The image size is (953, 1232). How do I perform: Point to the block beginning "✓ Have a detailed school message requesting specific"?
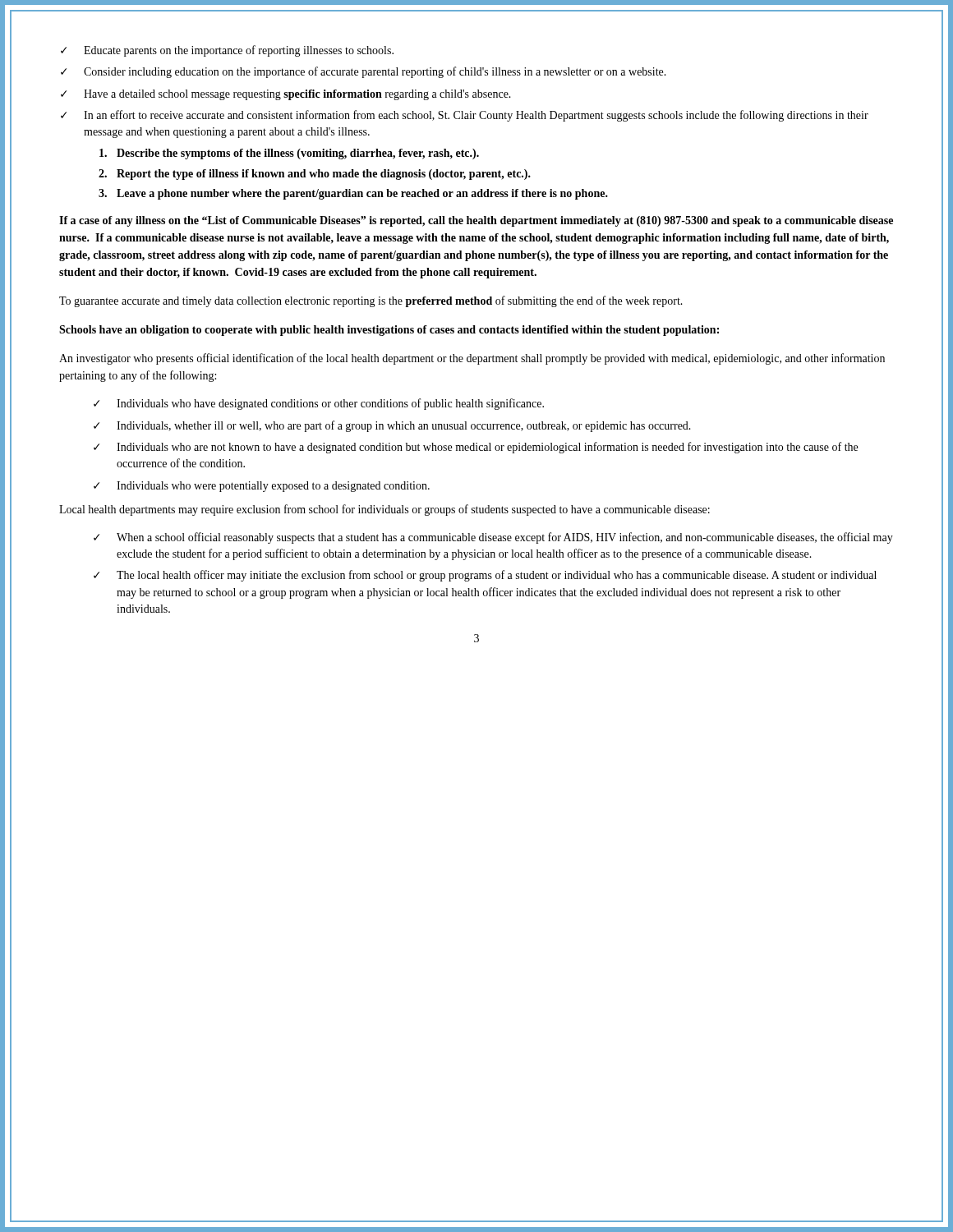pyautogui.click(x=476, y=94)
